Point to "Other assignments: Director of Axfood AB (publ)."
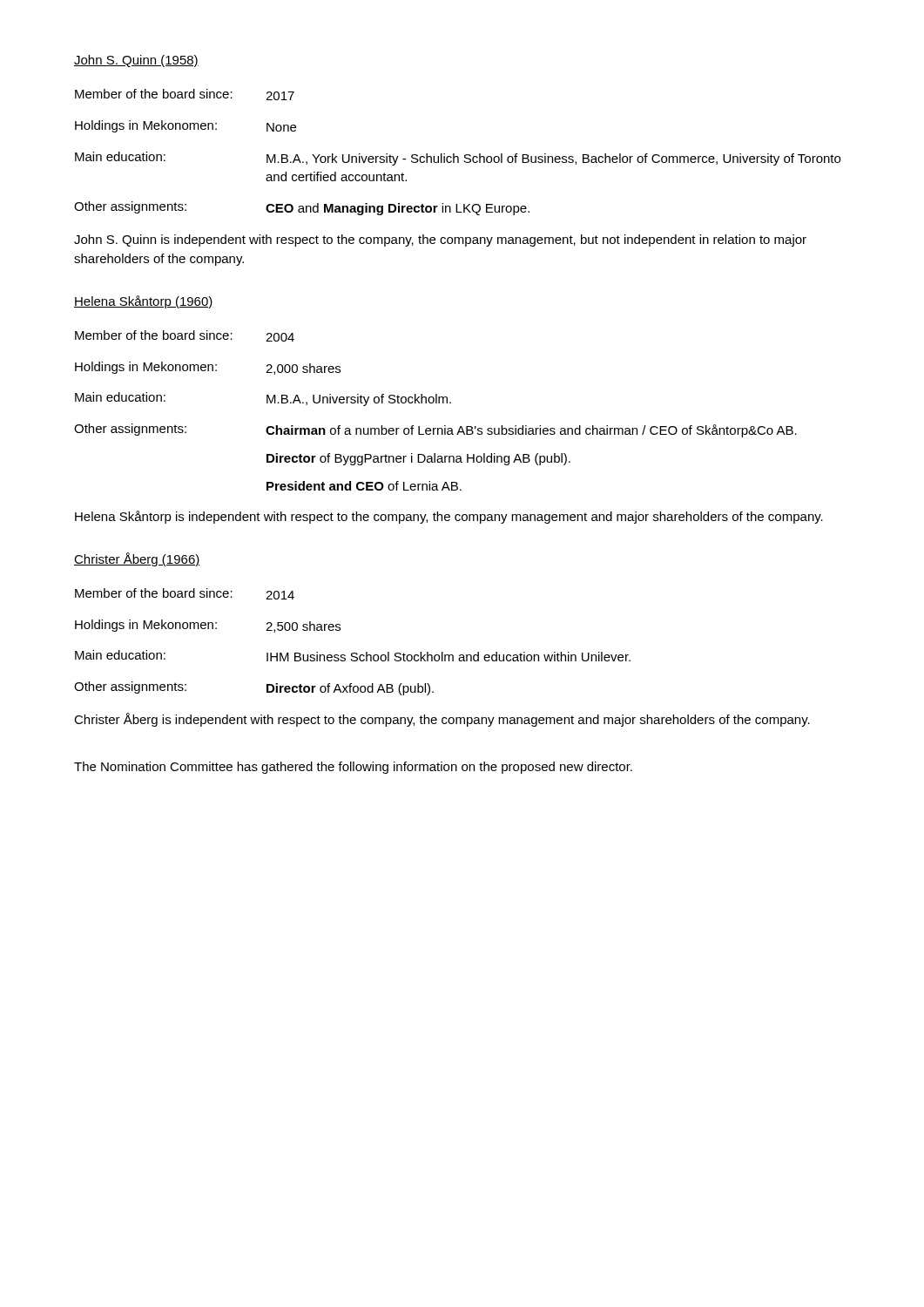924x1307 pixels. tap(132, 688)
